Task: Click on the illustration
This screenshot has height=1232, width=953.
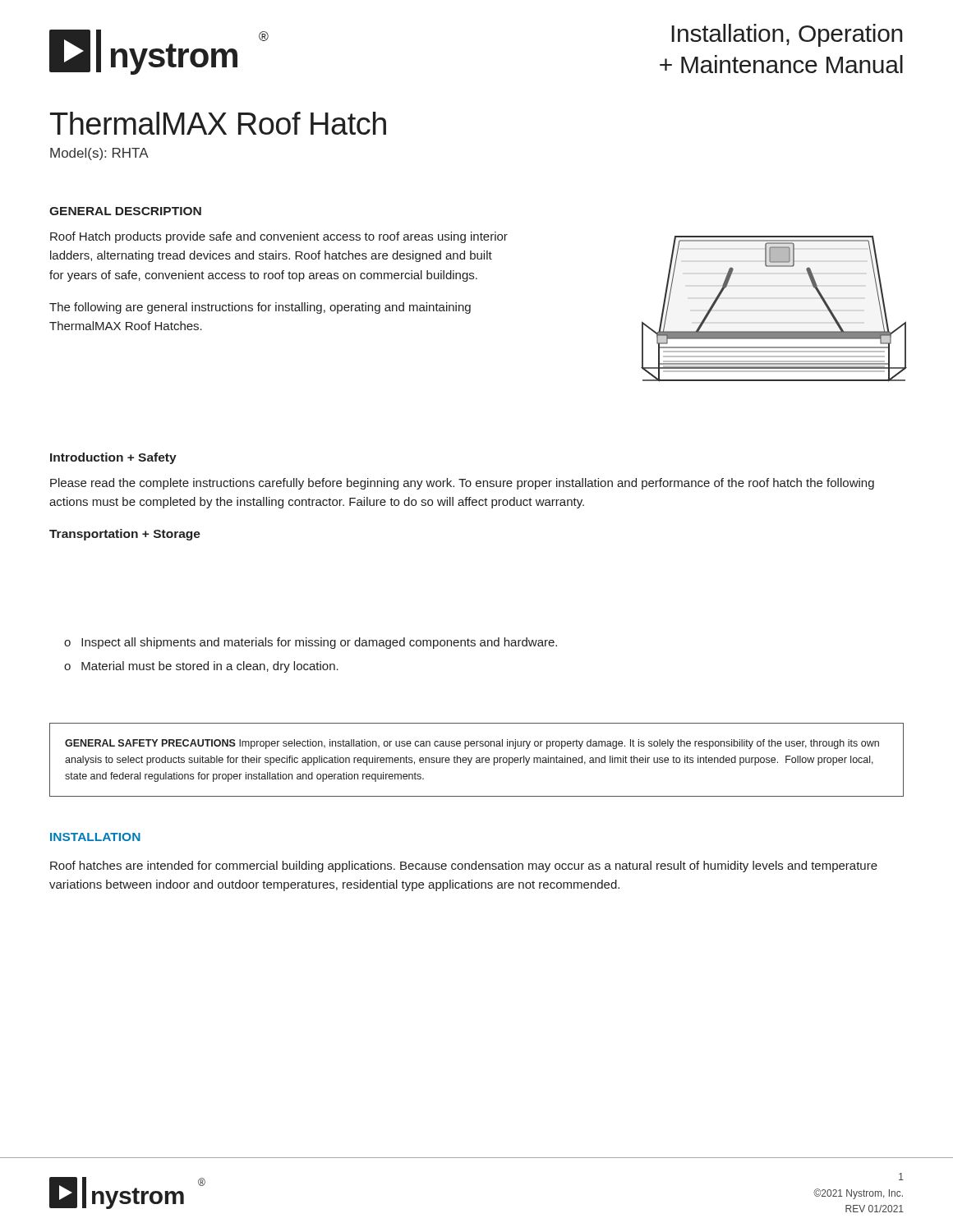Action: tap(774, 304)
